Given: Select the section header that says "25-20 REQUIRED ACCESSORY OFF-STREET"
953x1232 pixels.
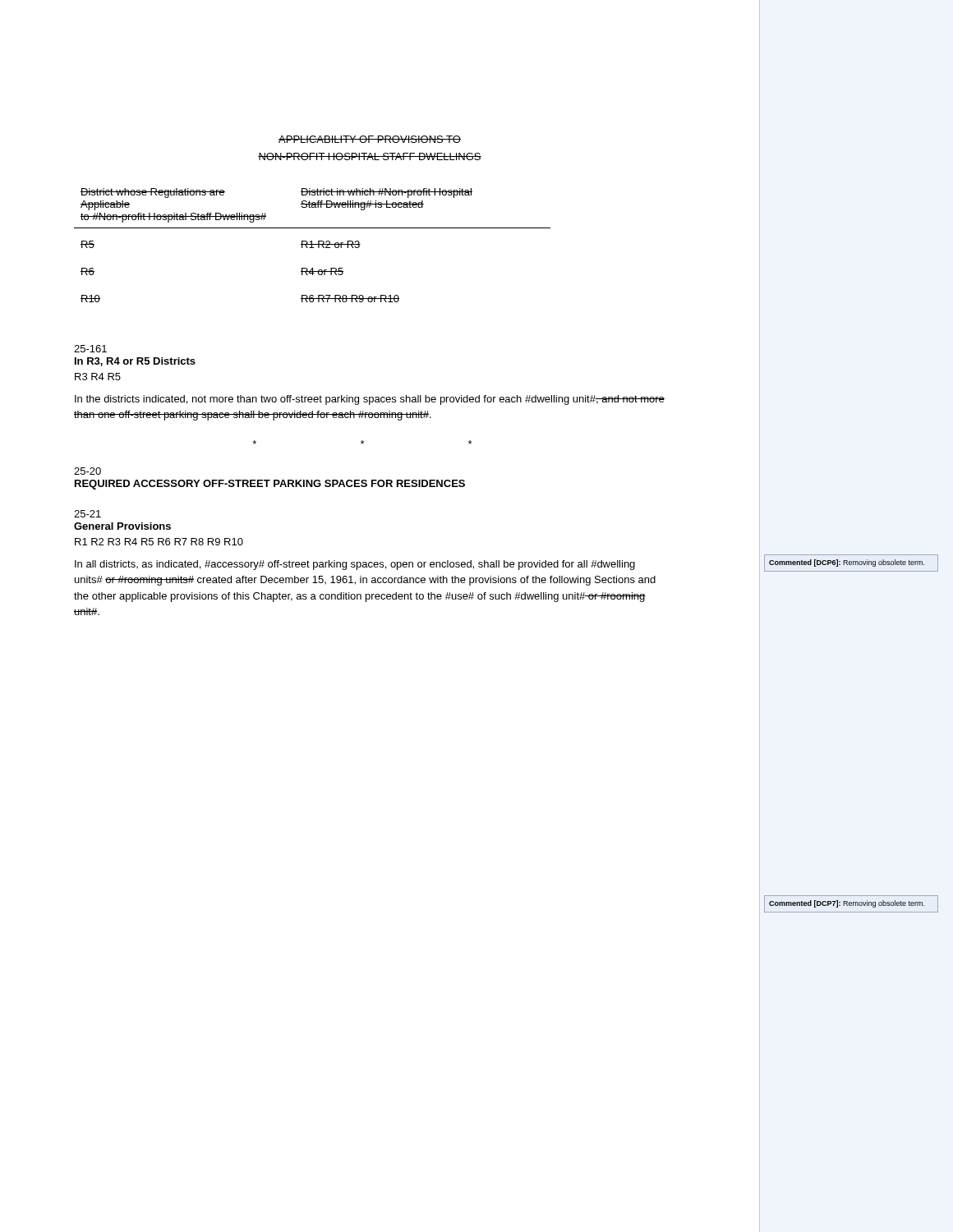Looking at the screenshot, I should (370, 477).
